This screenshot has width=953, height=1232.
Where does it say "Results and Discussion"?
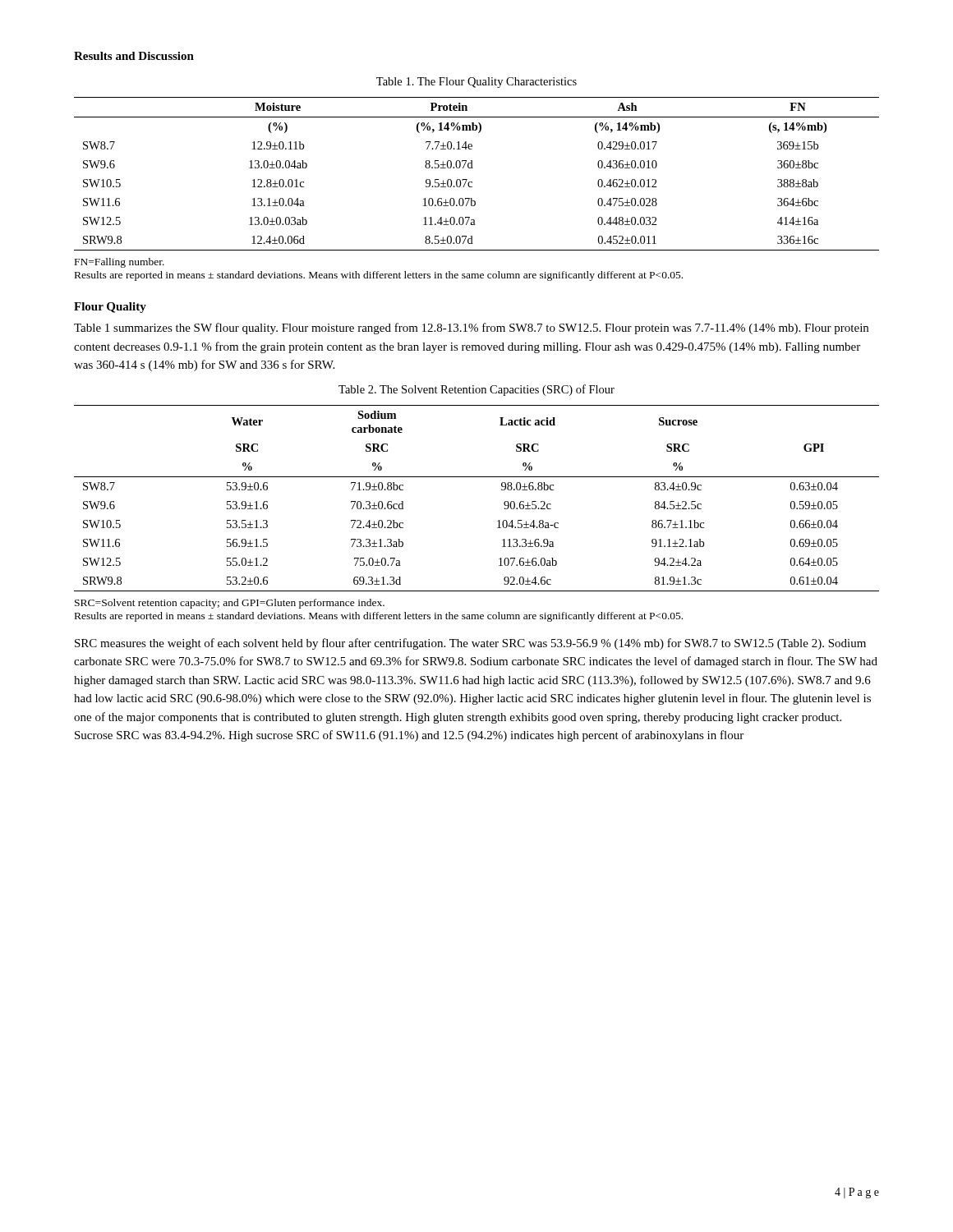coord(134,56)
